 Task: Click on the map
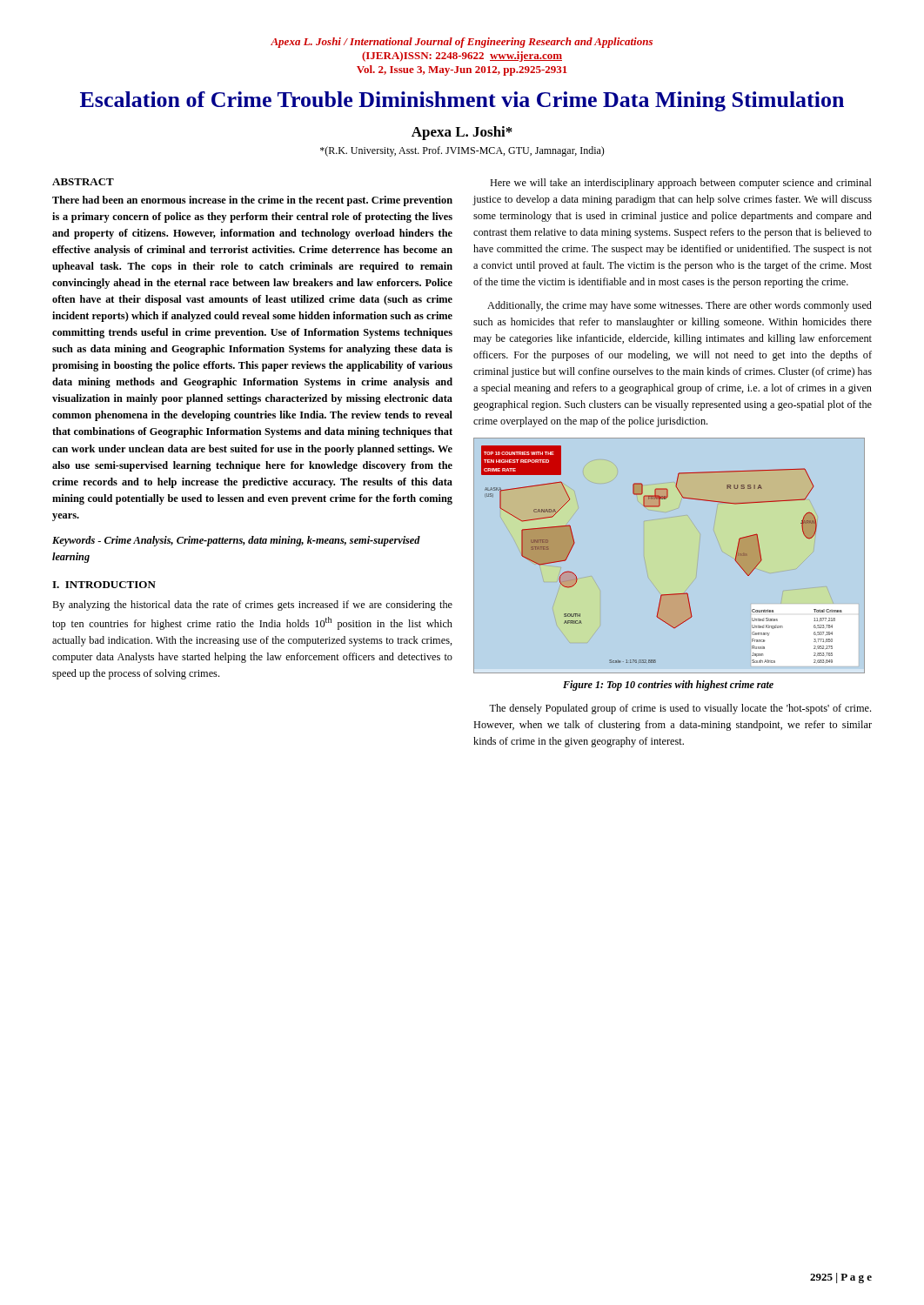(x=669, y=555)
